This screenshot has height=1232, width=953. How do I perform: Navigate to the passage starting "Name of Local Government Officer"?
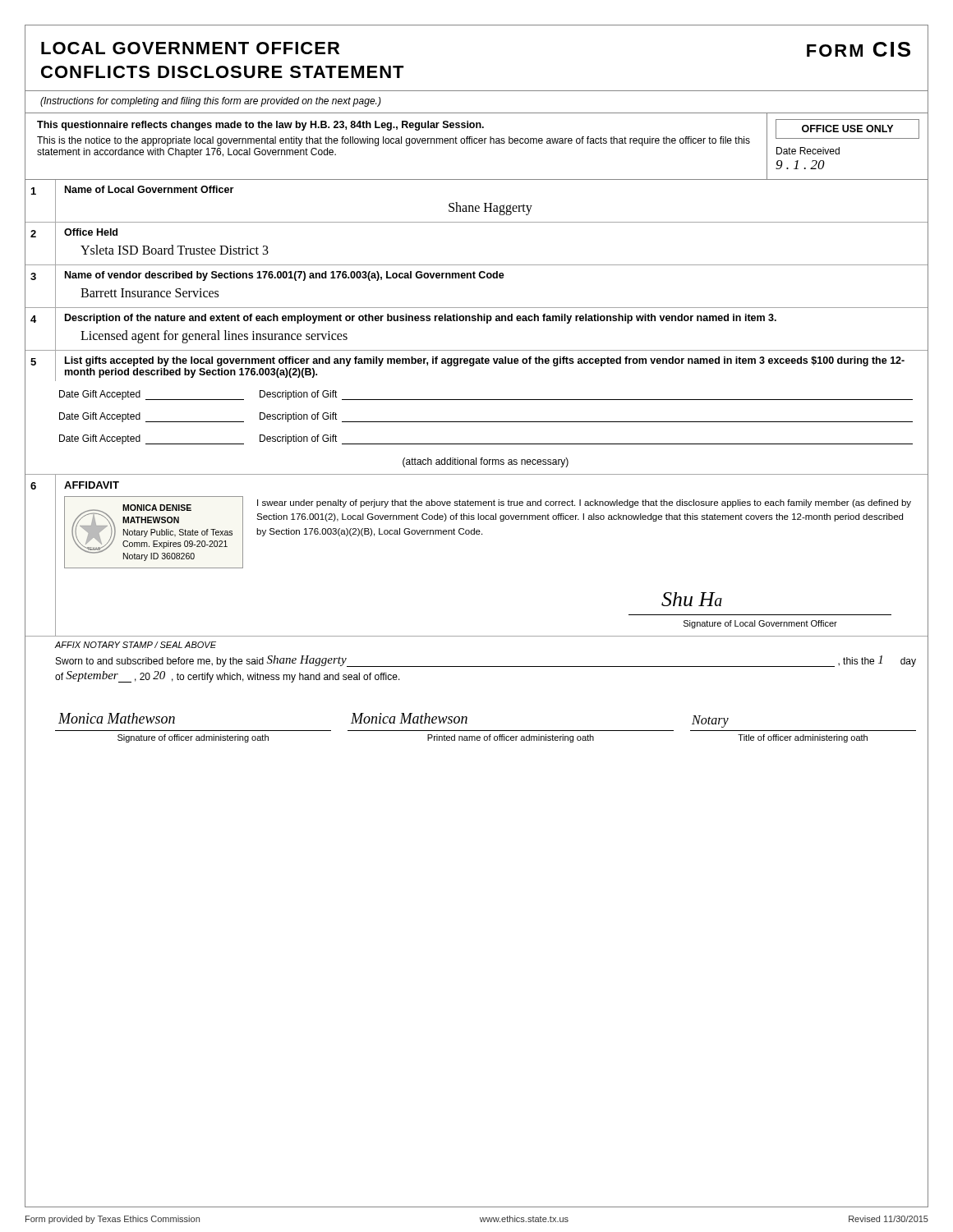[149, 190]
